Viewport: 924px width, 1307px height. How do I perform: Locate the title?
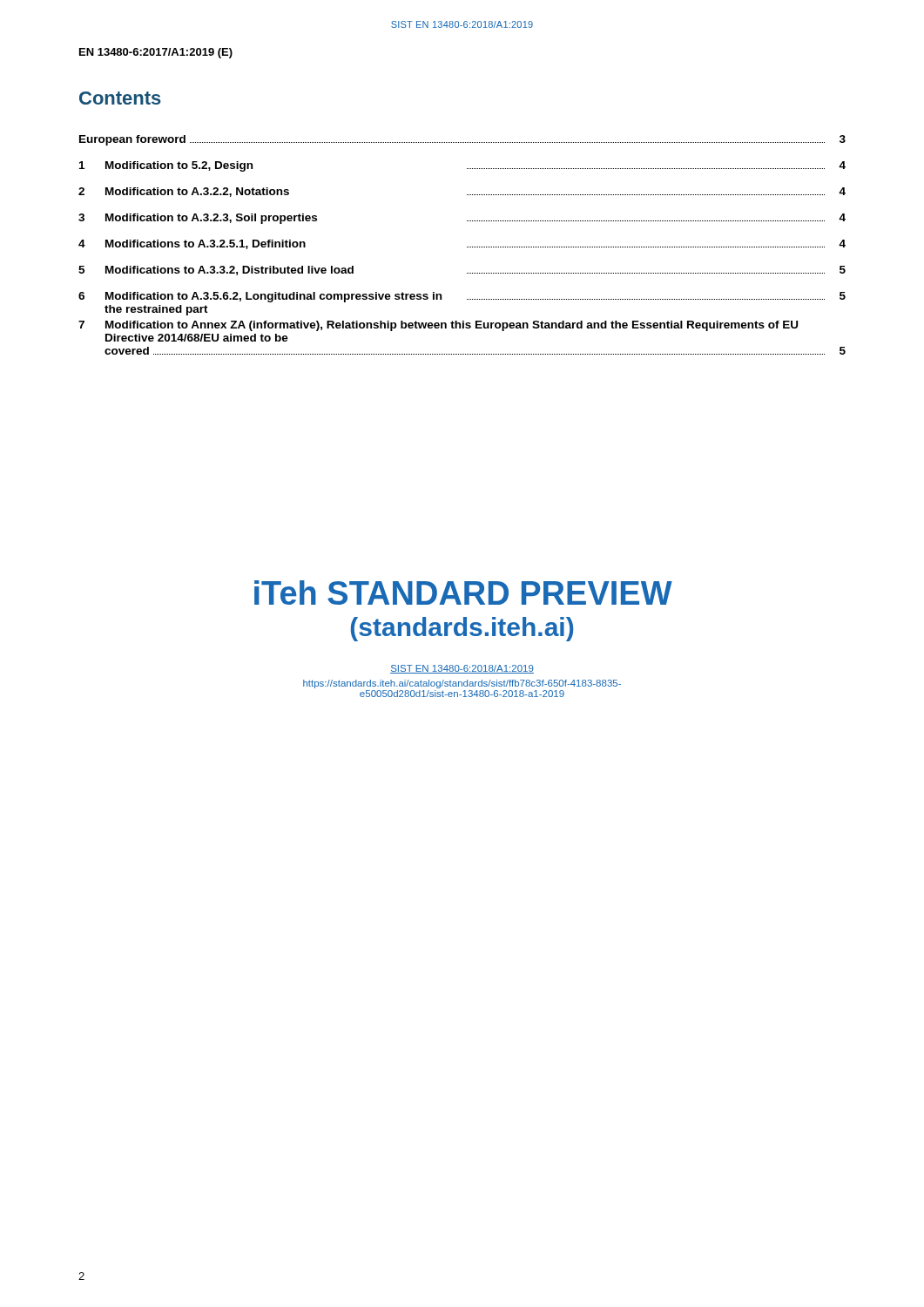pos(120,98)
